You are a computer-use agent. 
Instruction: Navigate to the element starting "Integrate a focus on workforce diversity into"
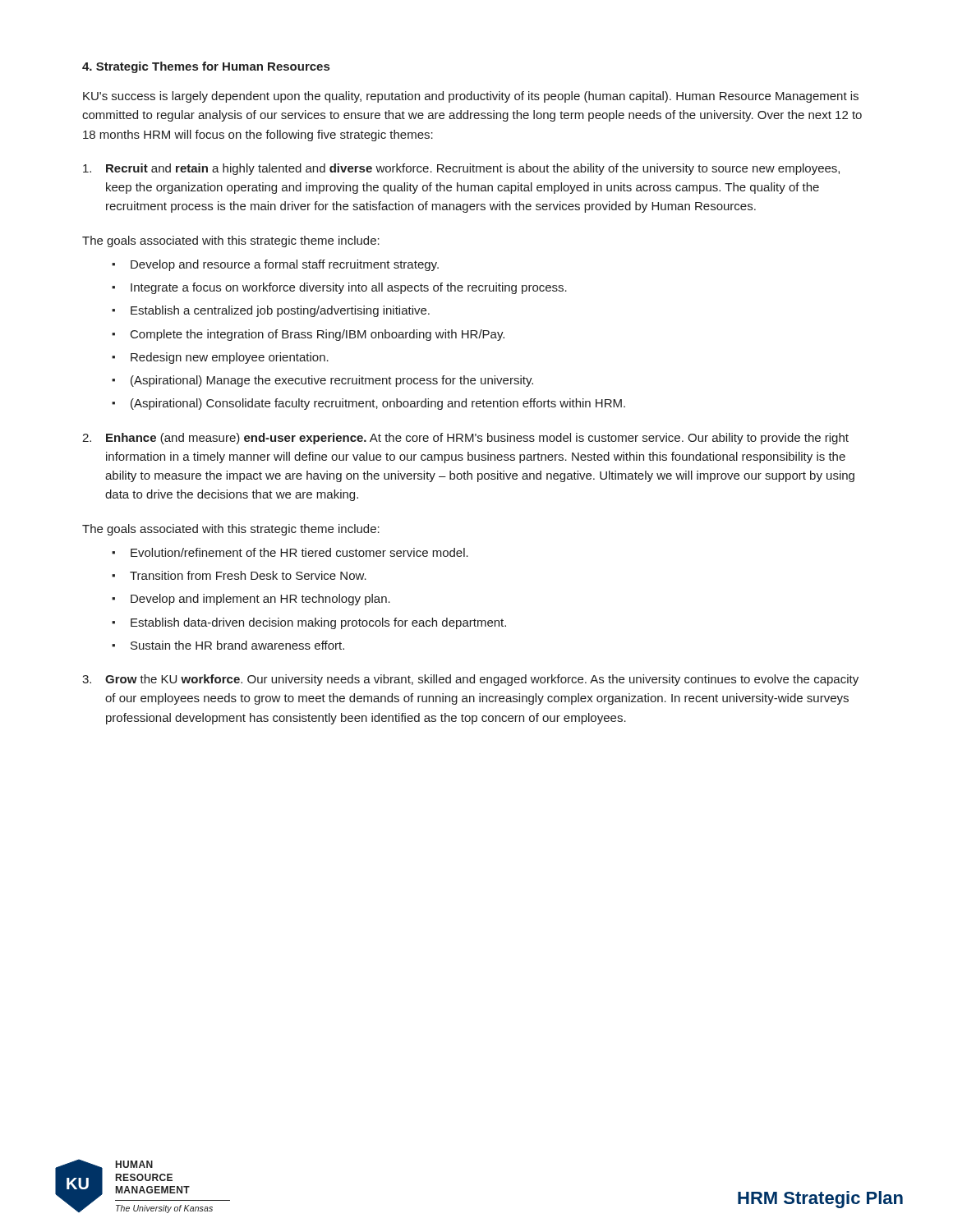349,287
